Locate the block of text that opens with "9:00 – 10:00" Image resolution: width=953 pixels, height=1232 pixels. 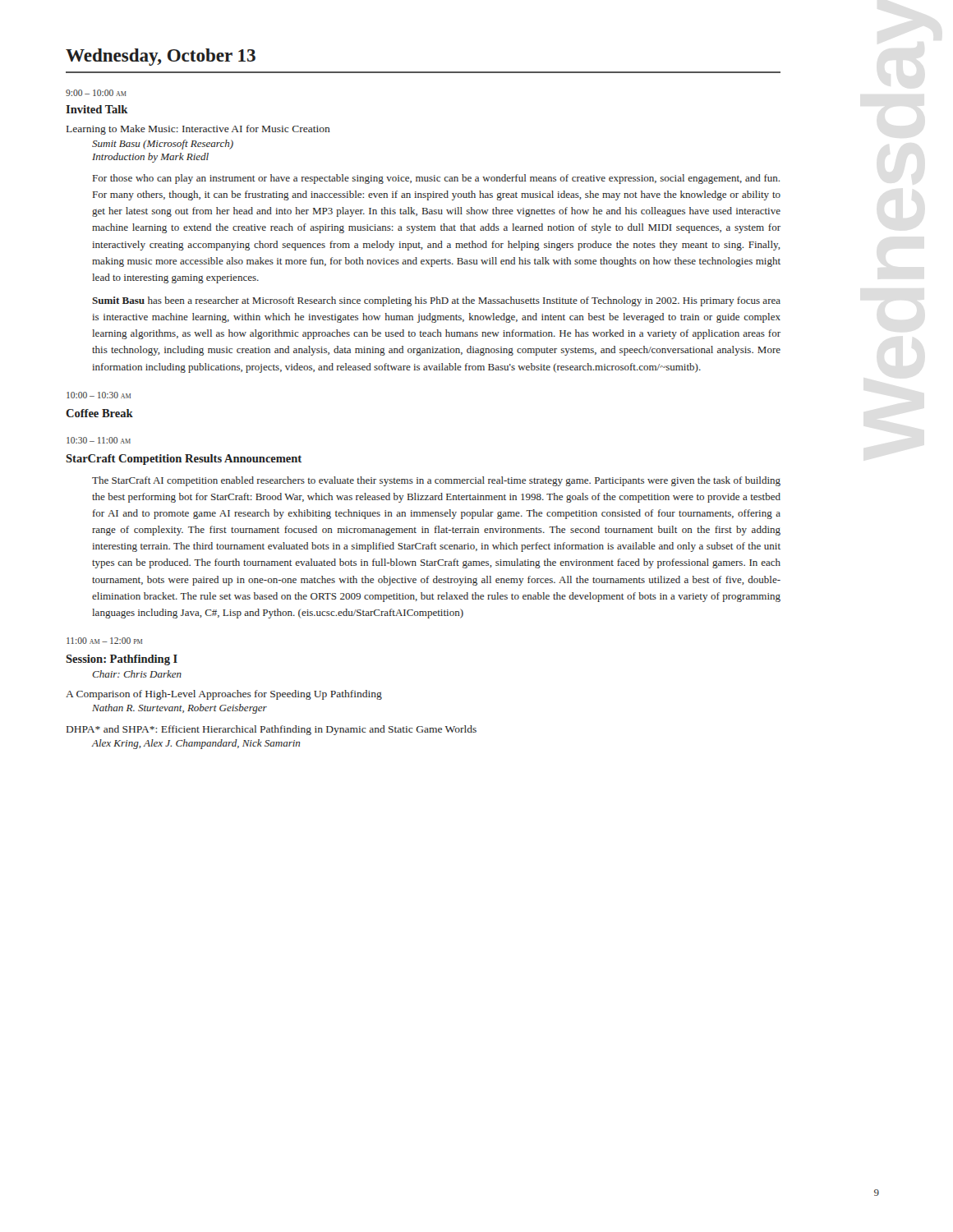[x=96, y=93]
